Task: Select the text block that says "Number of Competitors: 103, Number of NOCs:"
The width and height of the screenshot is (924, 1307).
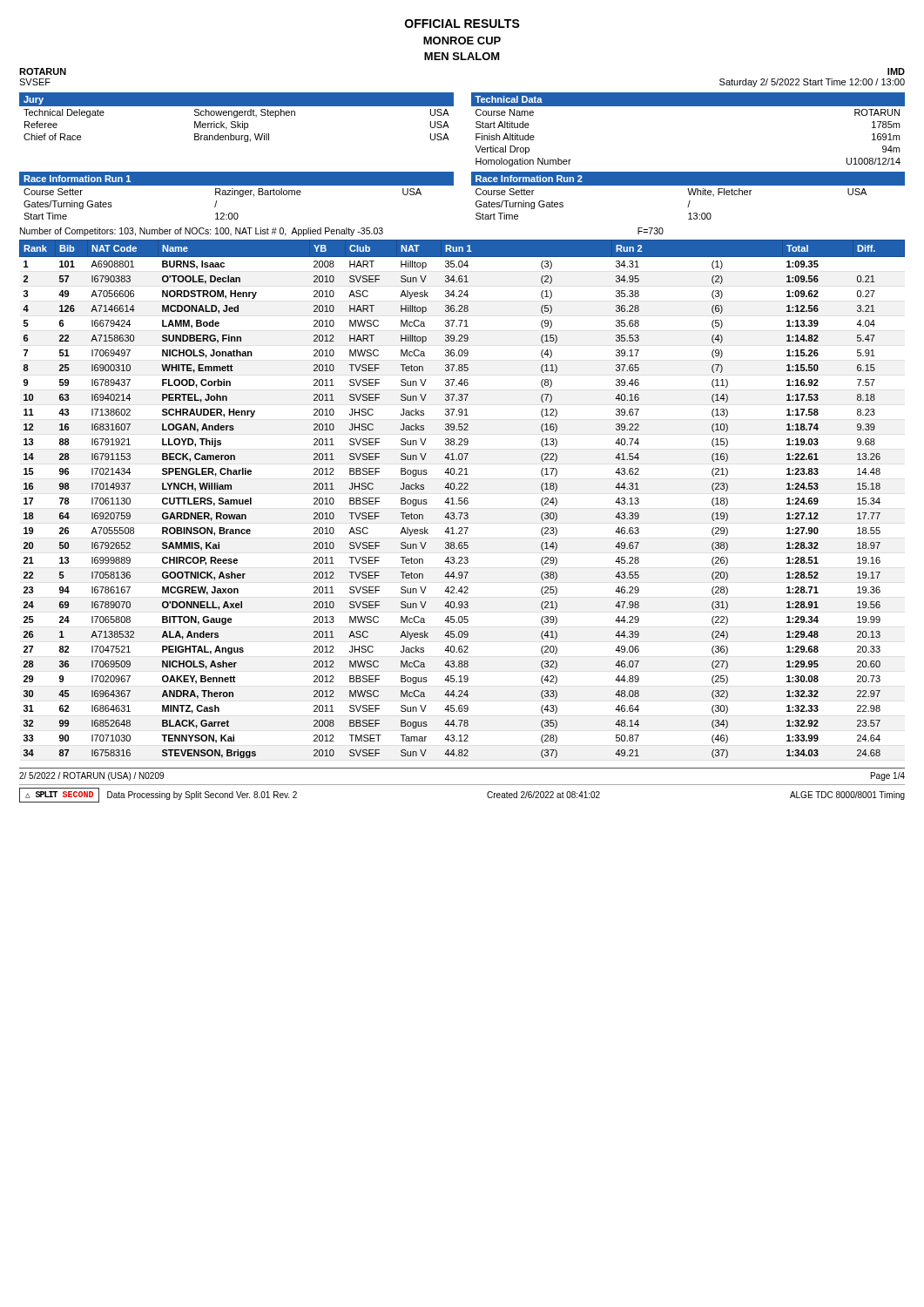Action: click(x=341, y=231)
